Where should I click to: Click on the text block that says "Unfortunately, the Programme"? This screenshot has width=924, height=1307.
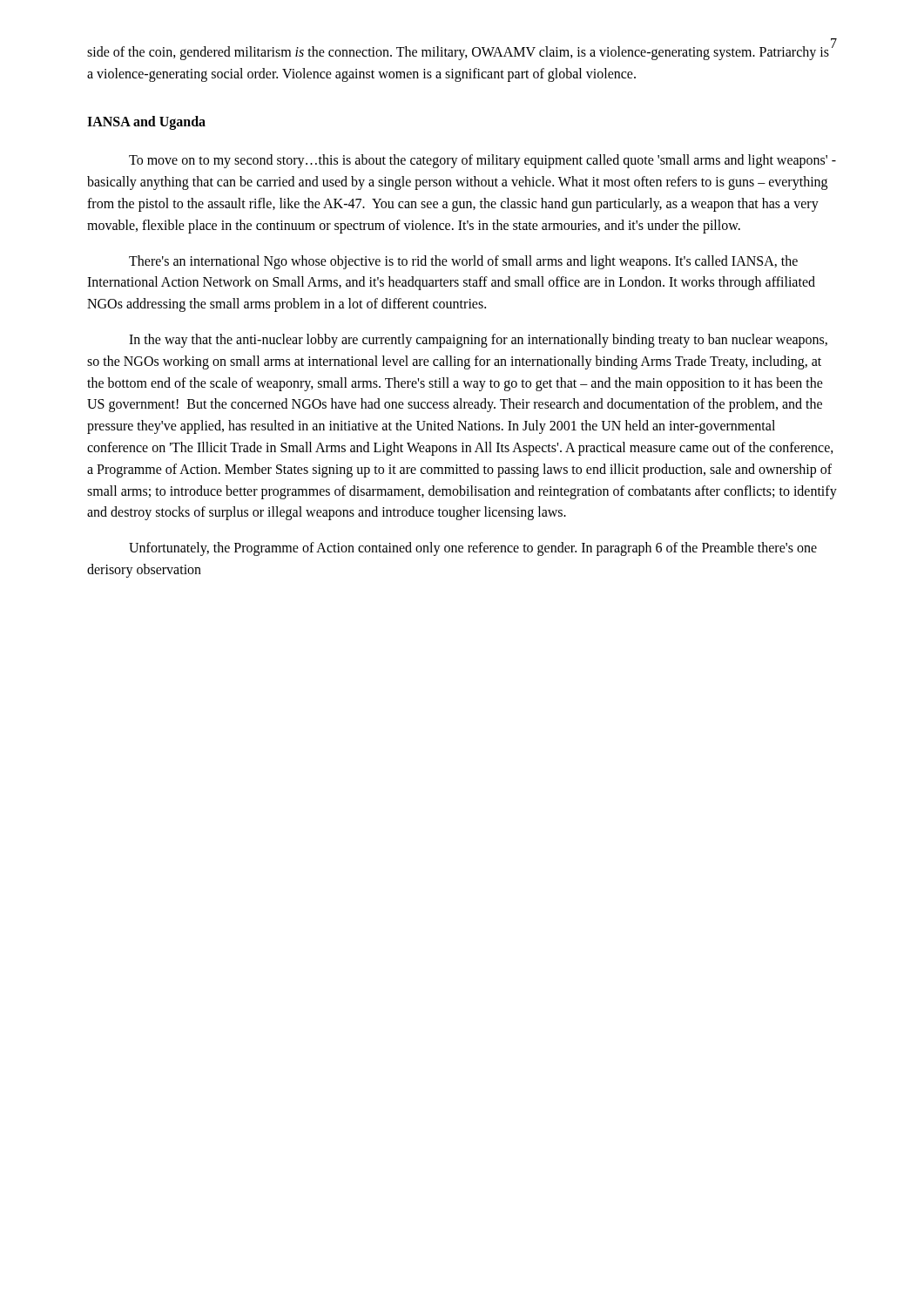coord(462,559)
